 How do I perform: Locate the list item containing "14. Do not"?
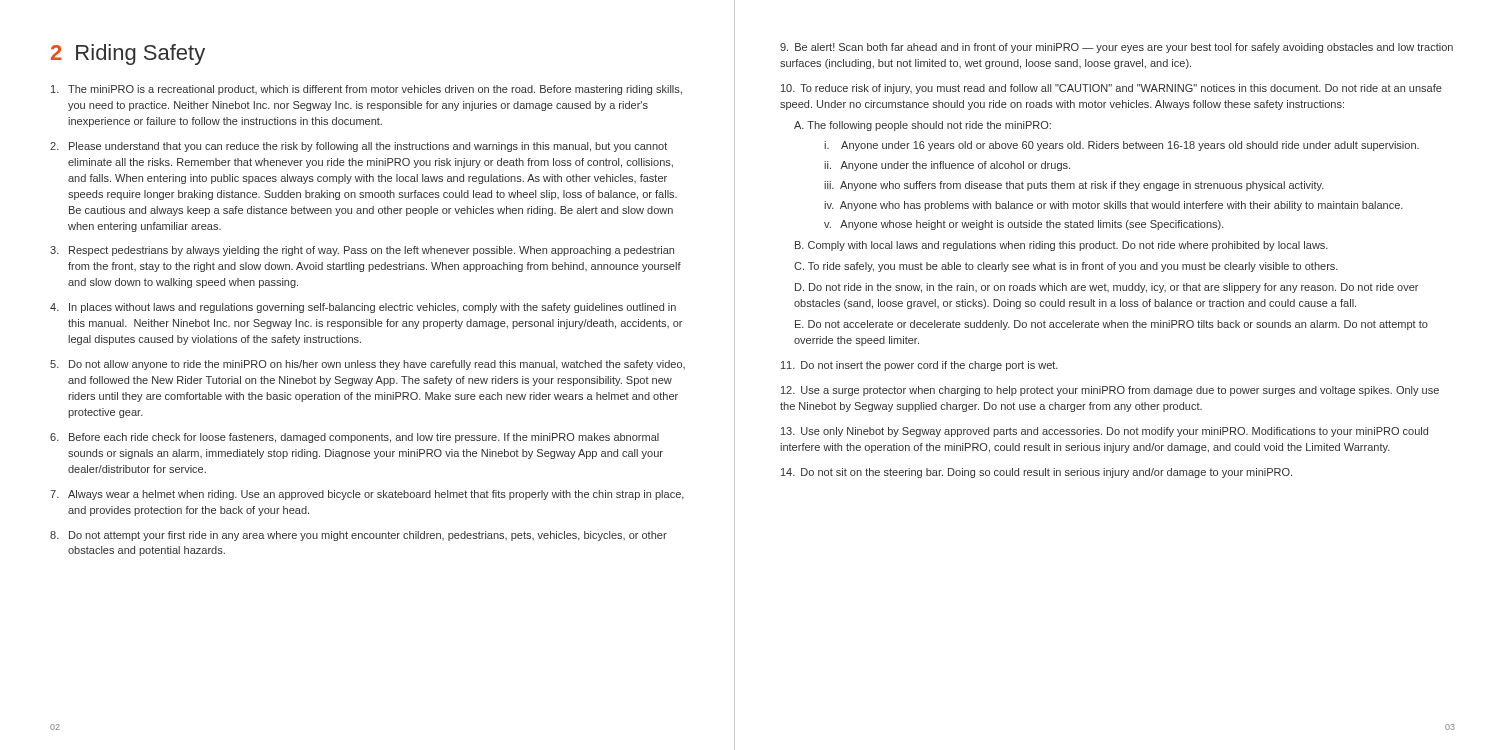click(1037, 472)
